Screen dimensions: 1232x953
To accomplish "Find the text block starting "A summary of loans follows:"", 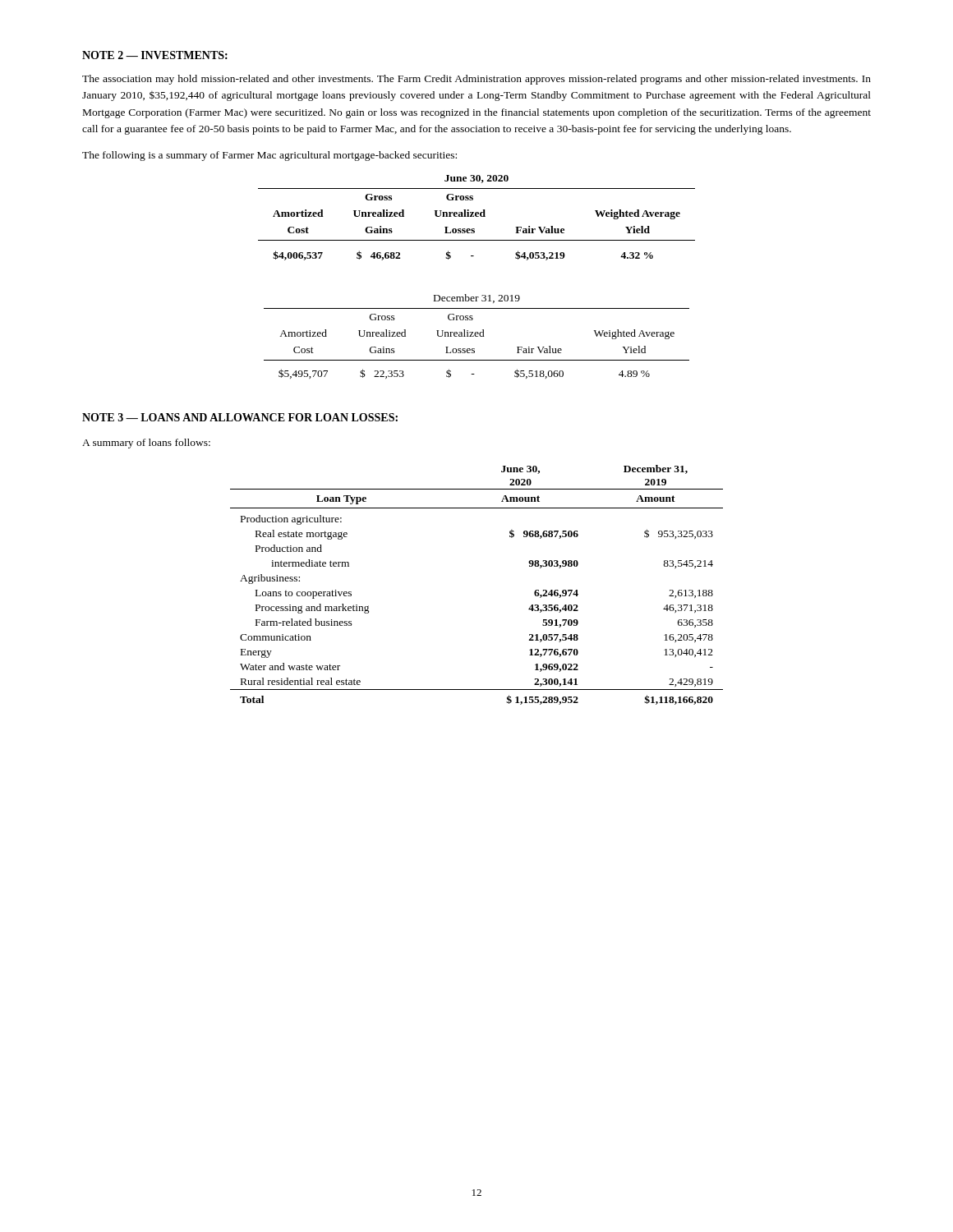I will [147, 442].
